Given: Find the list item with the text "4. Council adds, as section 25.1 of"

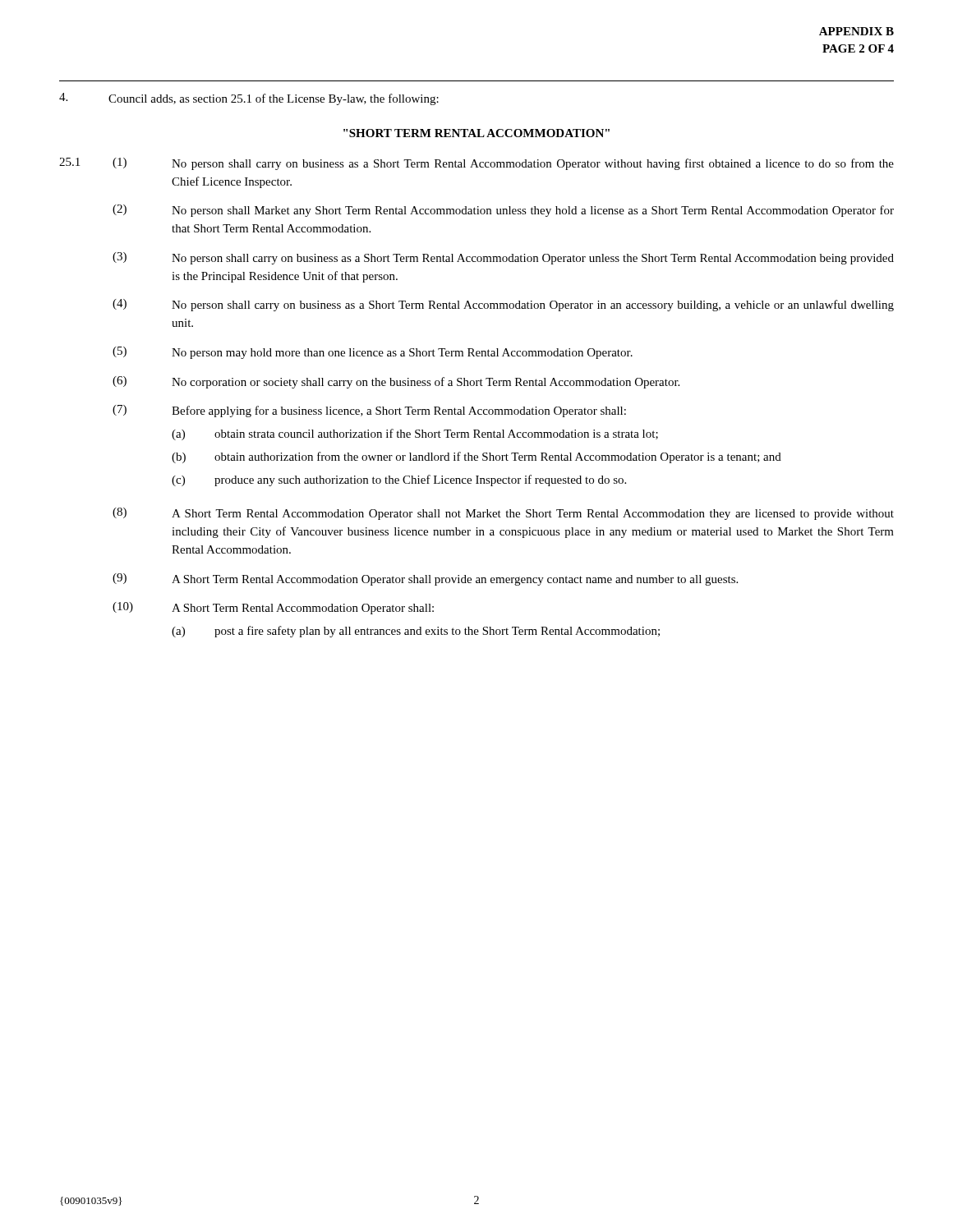Looking at the screenshot, I should [x=249, y=99].
